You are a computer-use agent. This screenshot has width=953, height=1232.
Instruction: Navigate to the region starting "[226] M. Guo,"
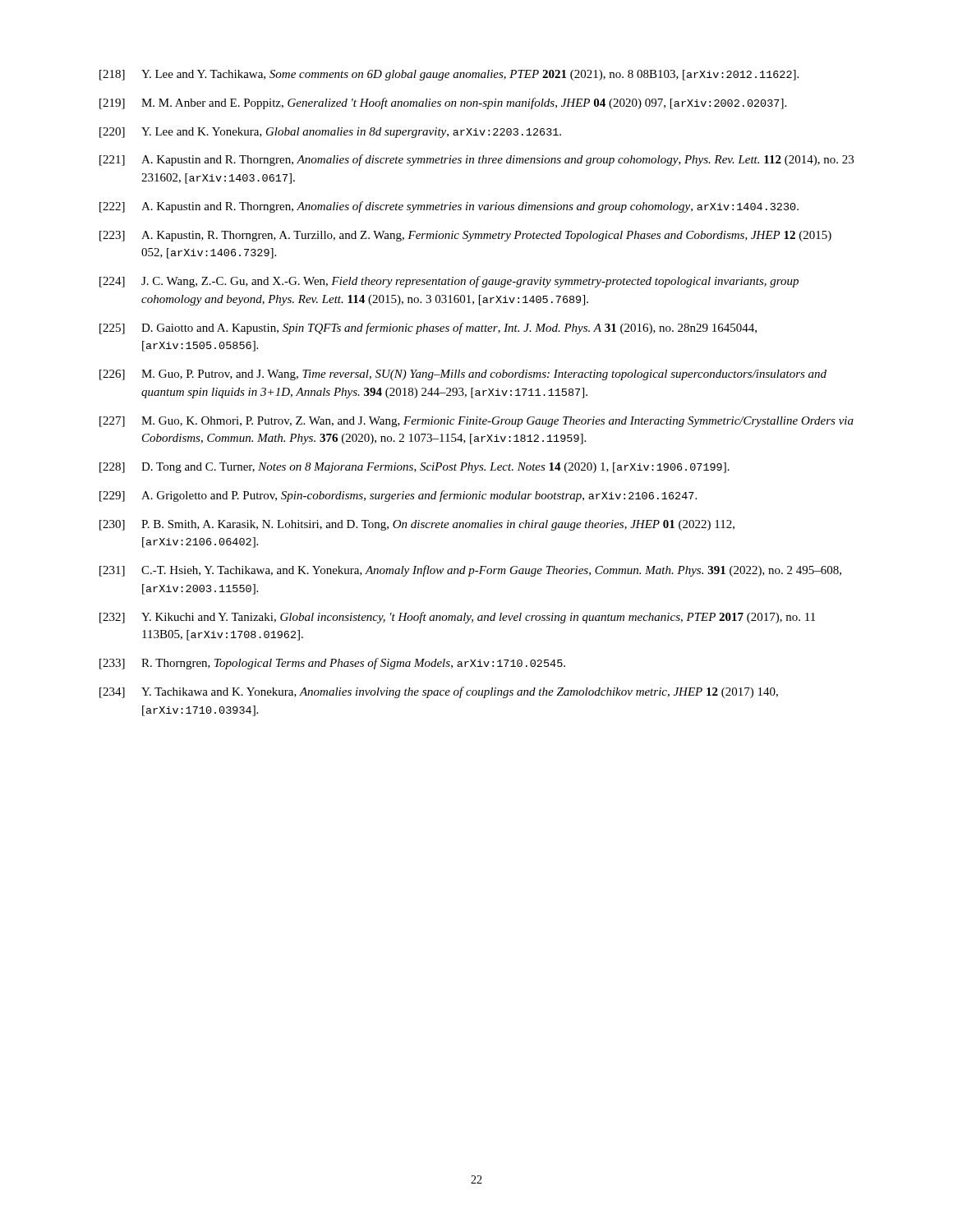pyautogui.click(x=476, y=383)
